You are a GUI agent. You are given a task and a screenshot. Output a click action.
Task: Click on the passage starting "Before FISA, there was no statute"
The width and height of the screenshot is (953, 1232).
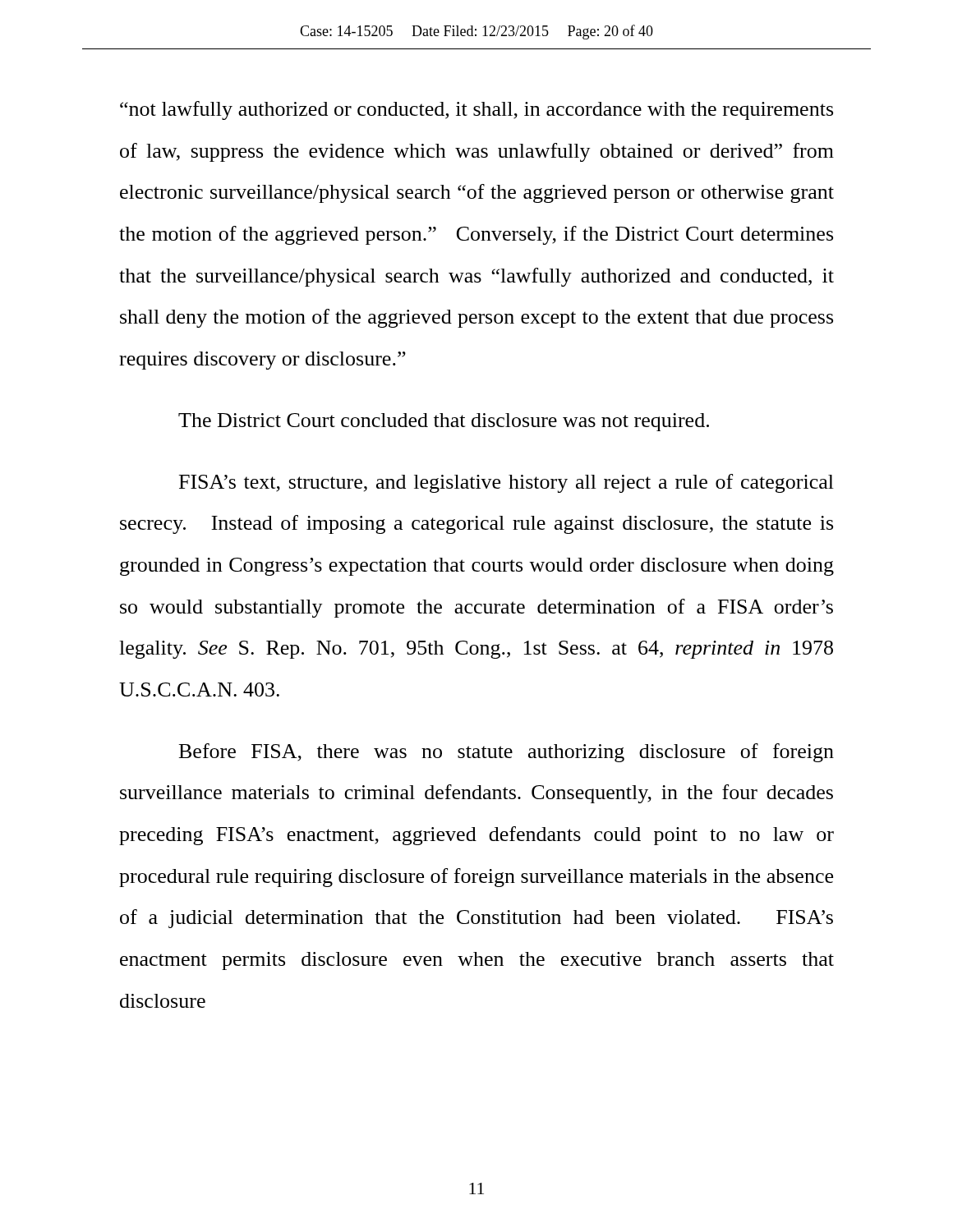tap(476, 876)
